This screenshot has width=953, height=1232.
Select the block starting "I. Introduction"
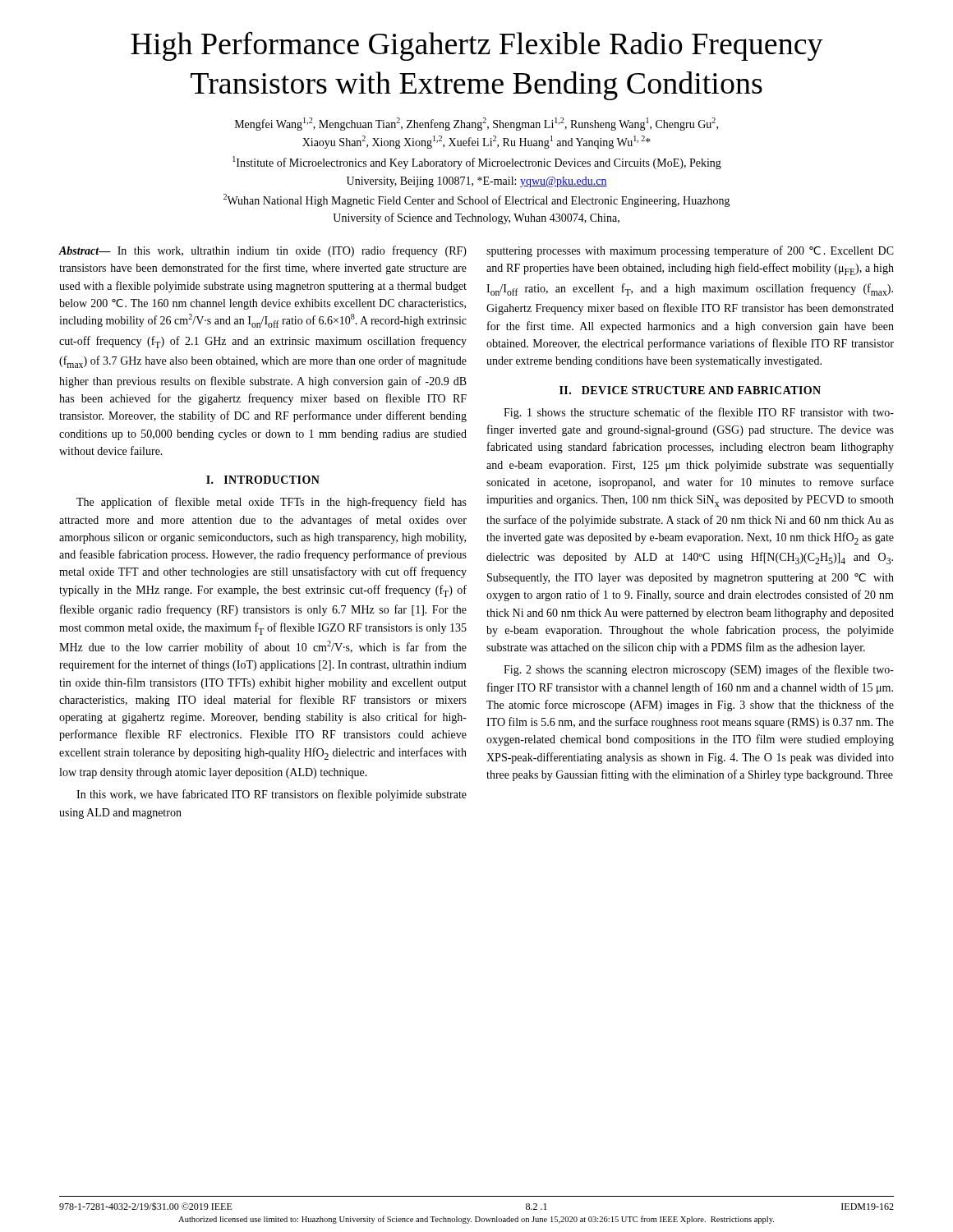(x=263, y=480)
